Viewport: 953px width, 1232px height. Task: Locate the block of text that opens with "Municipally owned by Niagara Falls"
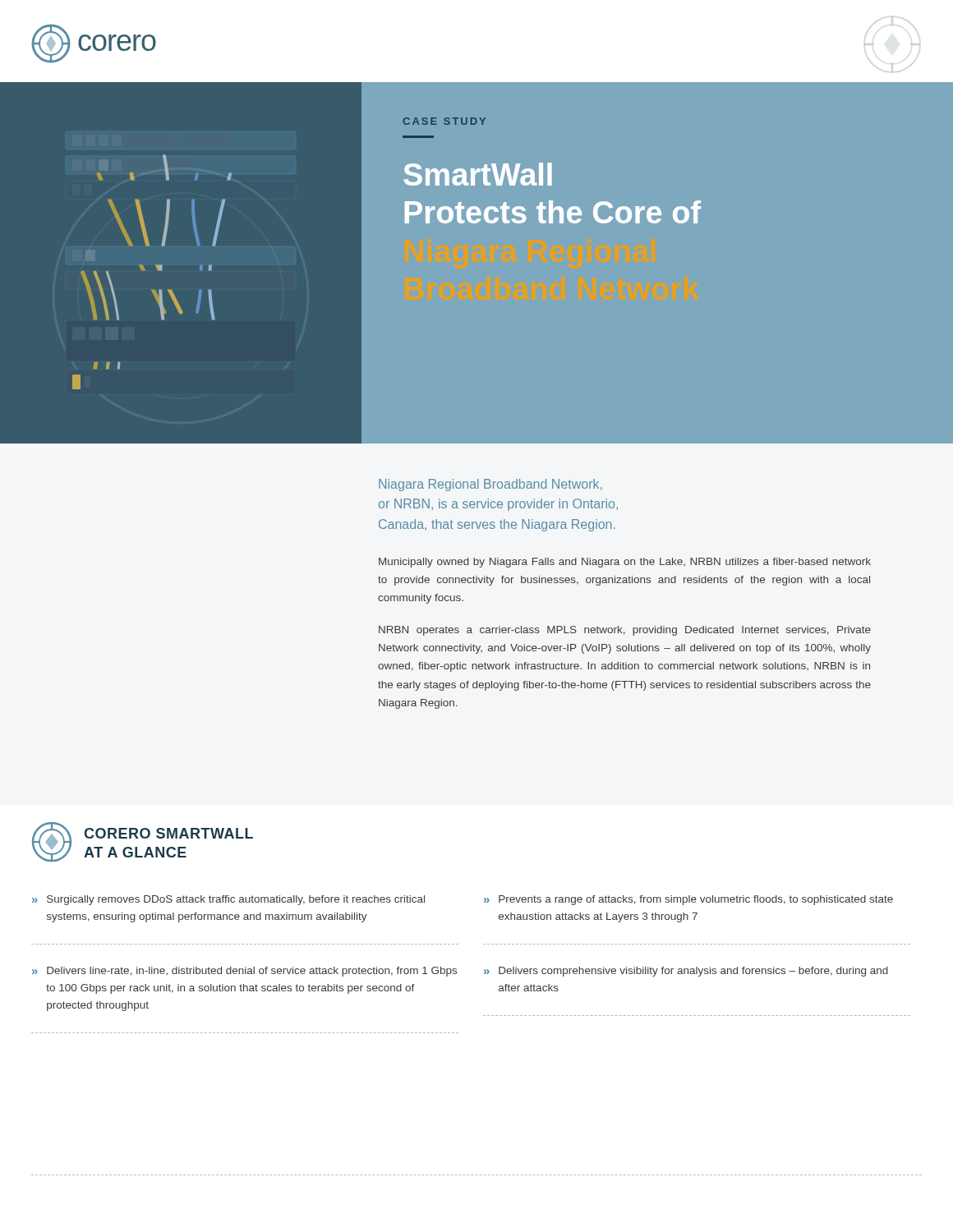pos(624,580)
